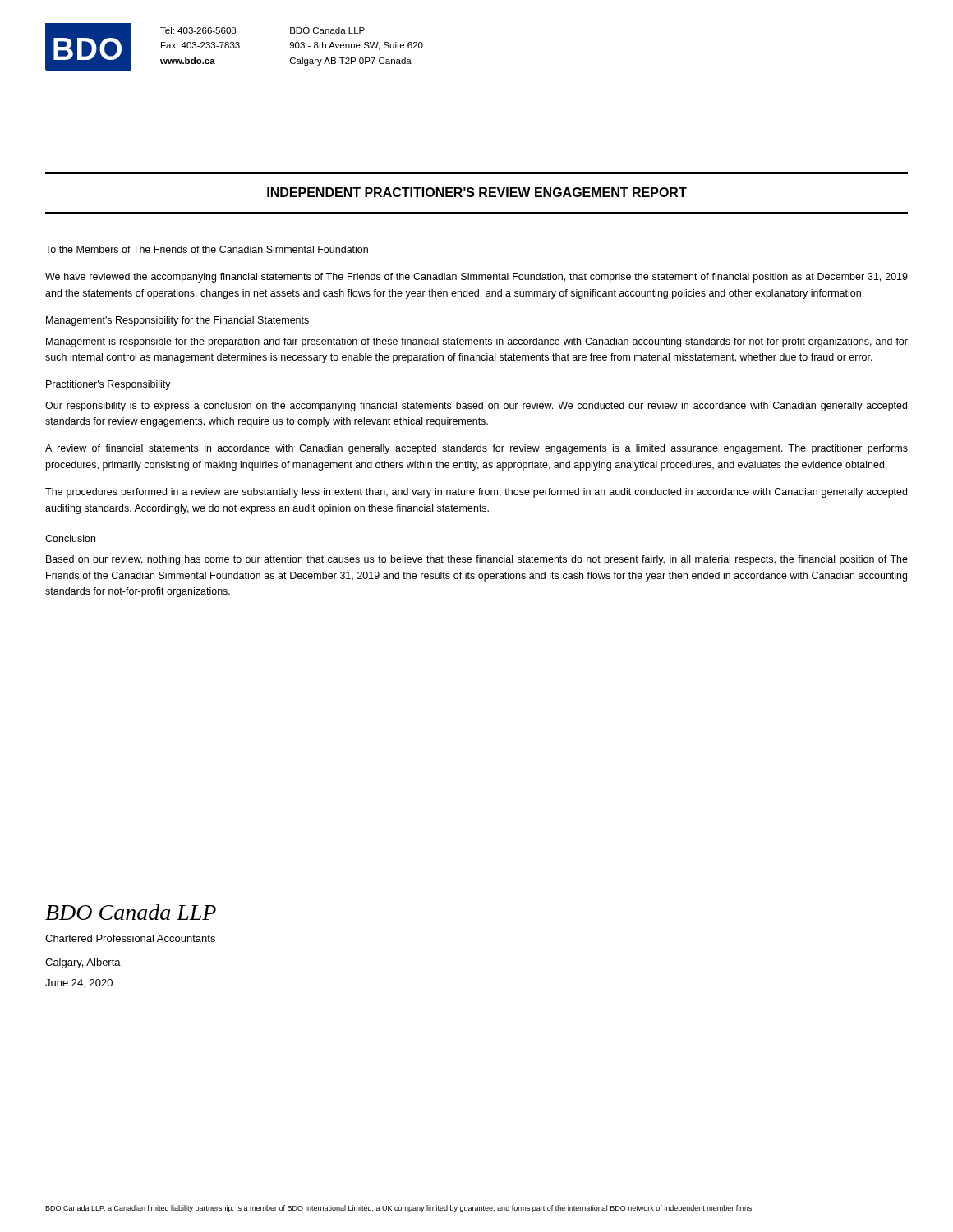Viewport: 953px width, 1232px height.
Task: Select the text block that says "A review of financial statements in accordance"
Action: tap(476, 457)
